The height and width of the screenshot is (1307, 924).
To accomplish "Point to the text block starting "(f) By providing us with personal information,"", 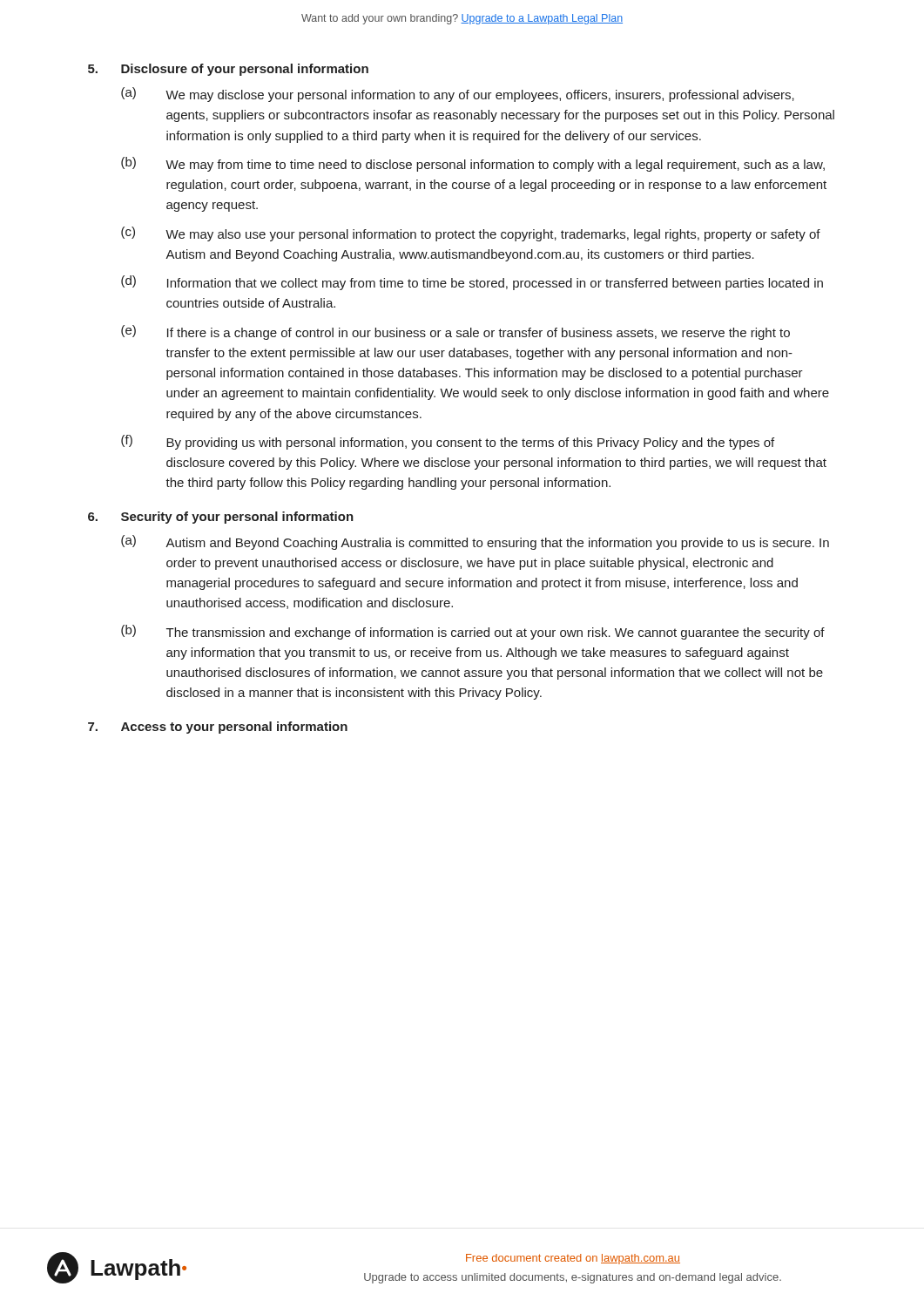I will pyautogui.click(x=479, y=462).
